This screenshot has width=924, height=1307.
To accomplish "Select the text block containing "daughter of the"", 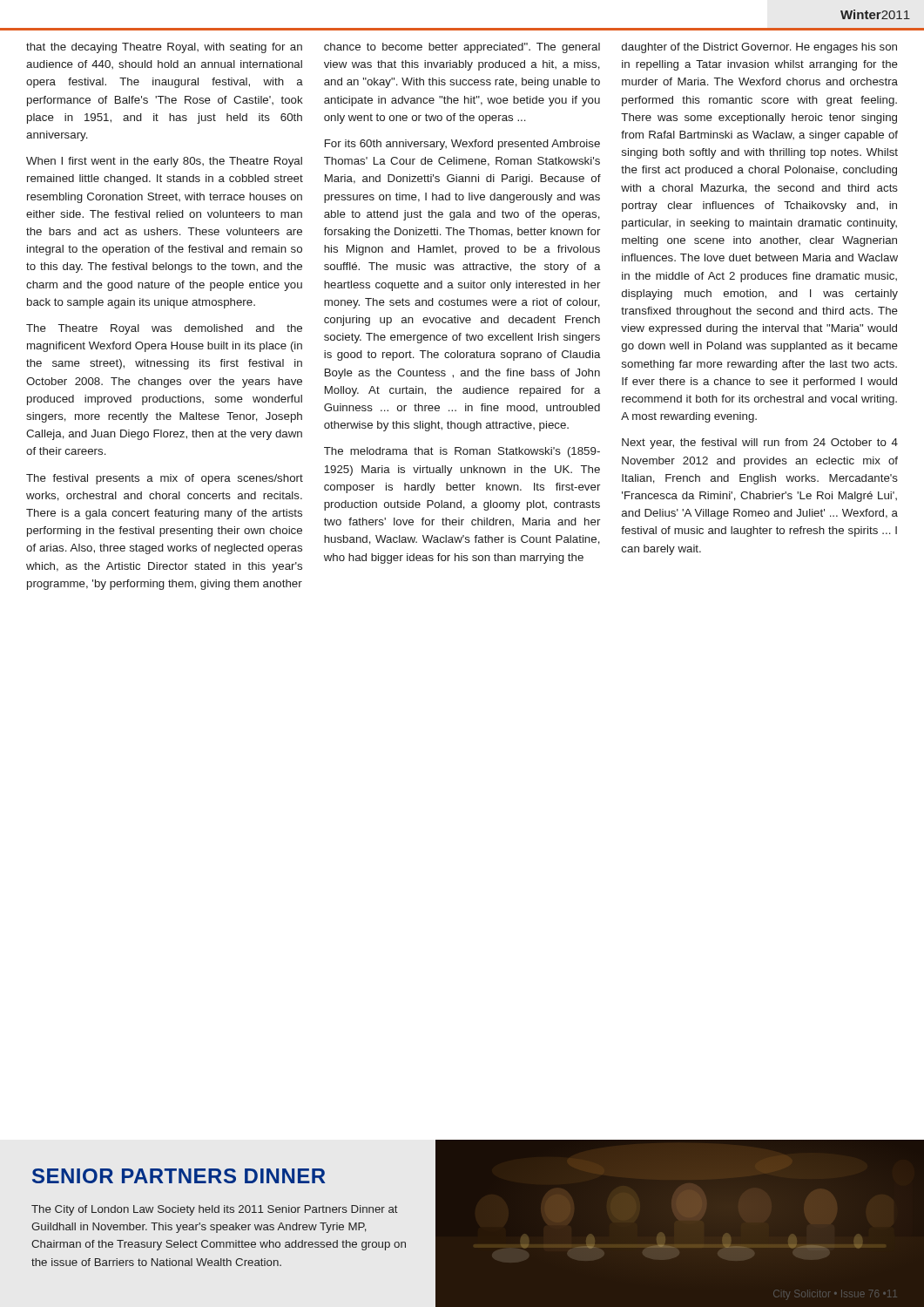I will point(760,298).
